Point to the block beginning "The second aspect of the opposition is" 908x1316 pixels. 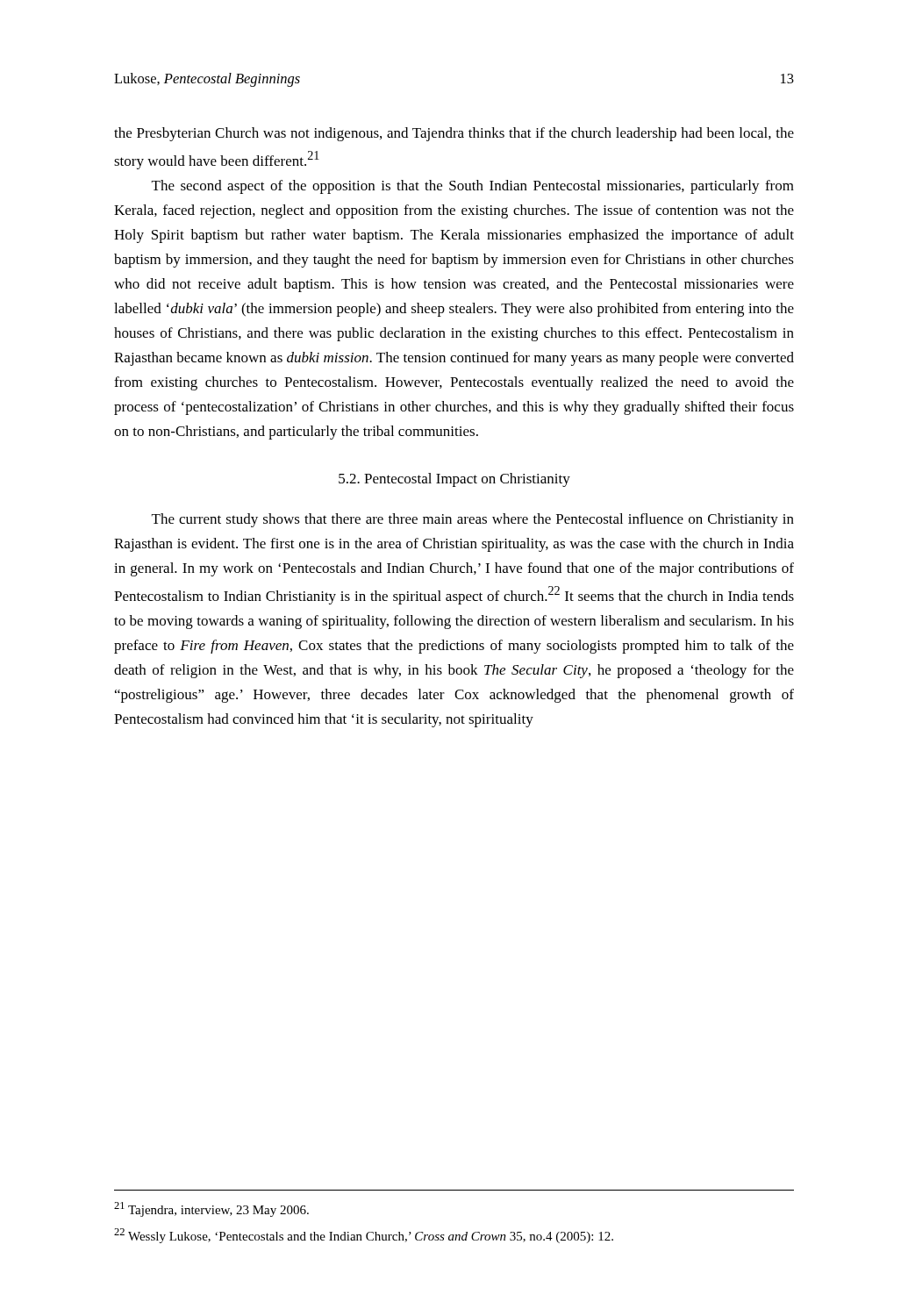tap(454, 309)
